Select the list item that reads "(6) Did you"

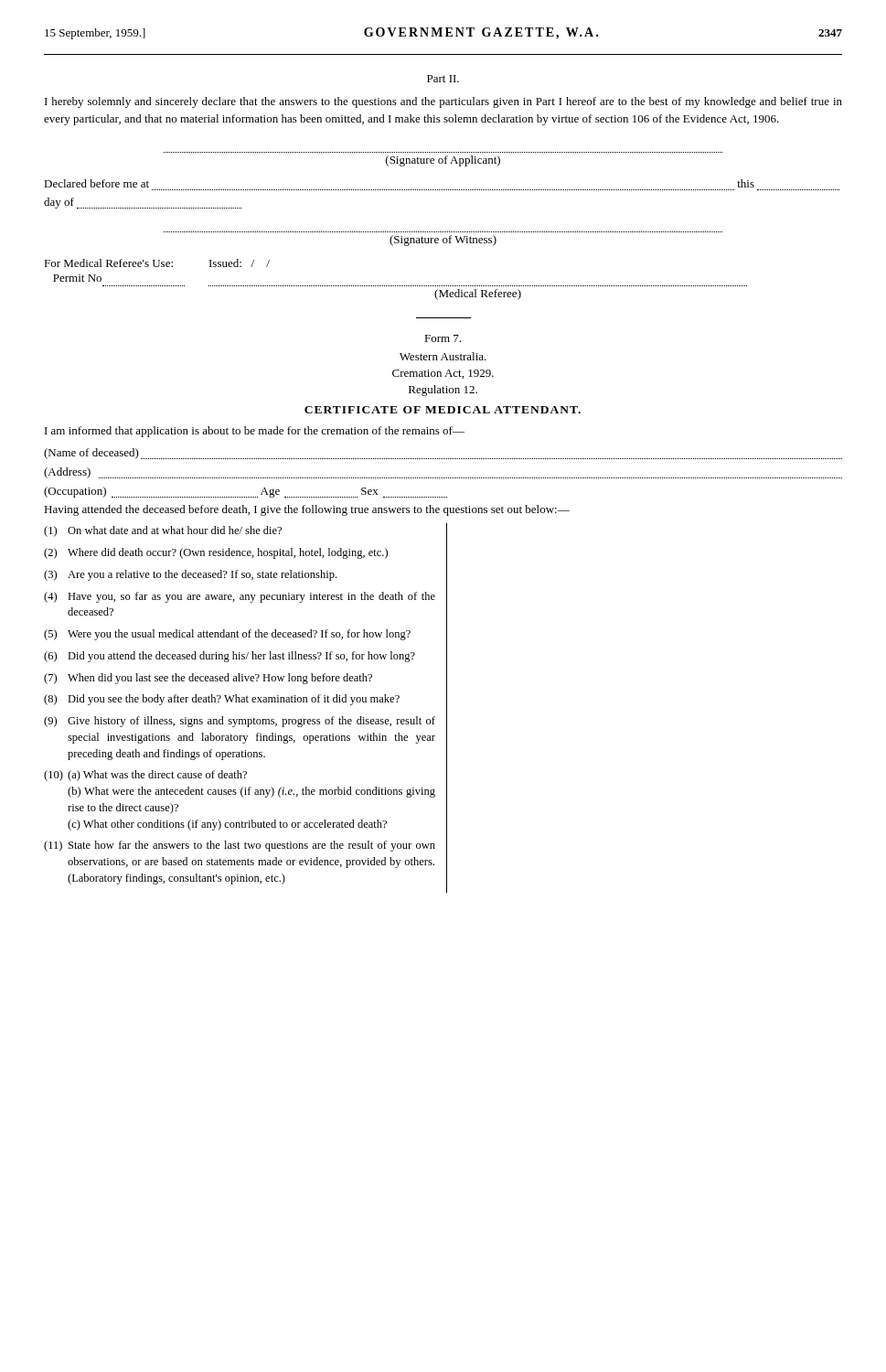[240, 657]
